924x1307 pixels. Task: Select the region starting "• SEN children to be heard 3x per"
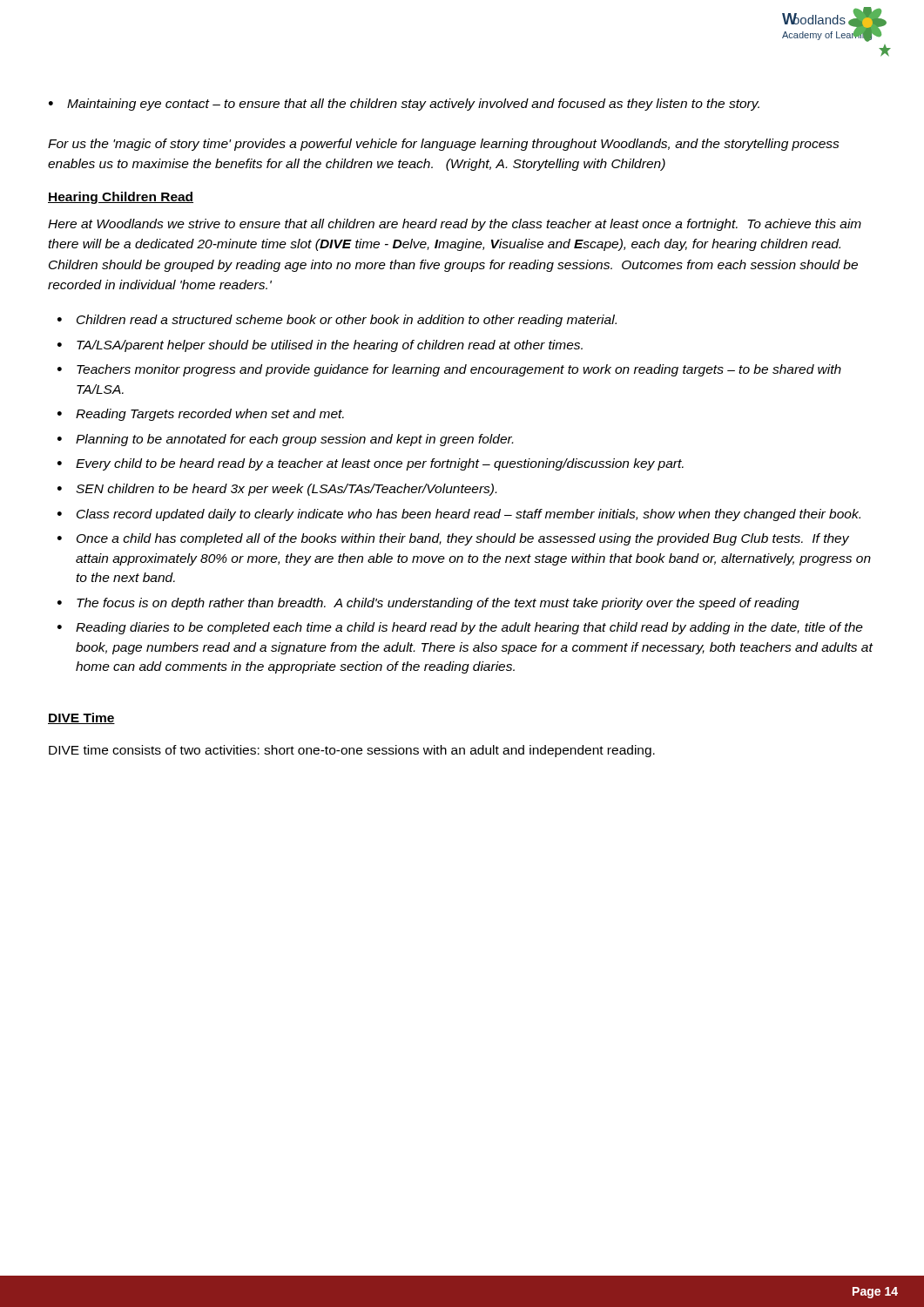(x=278, y=489)
